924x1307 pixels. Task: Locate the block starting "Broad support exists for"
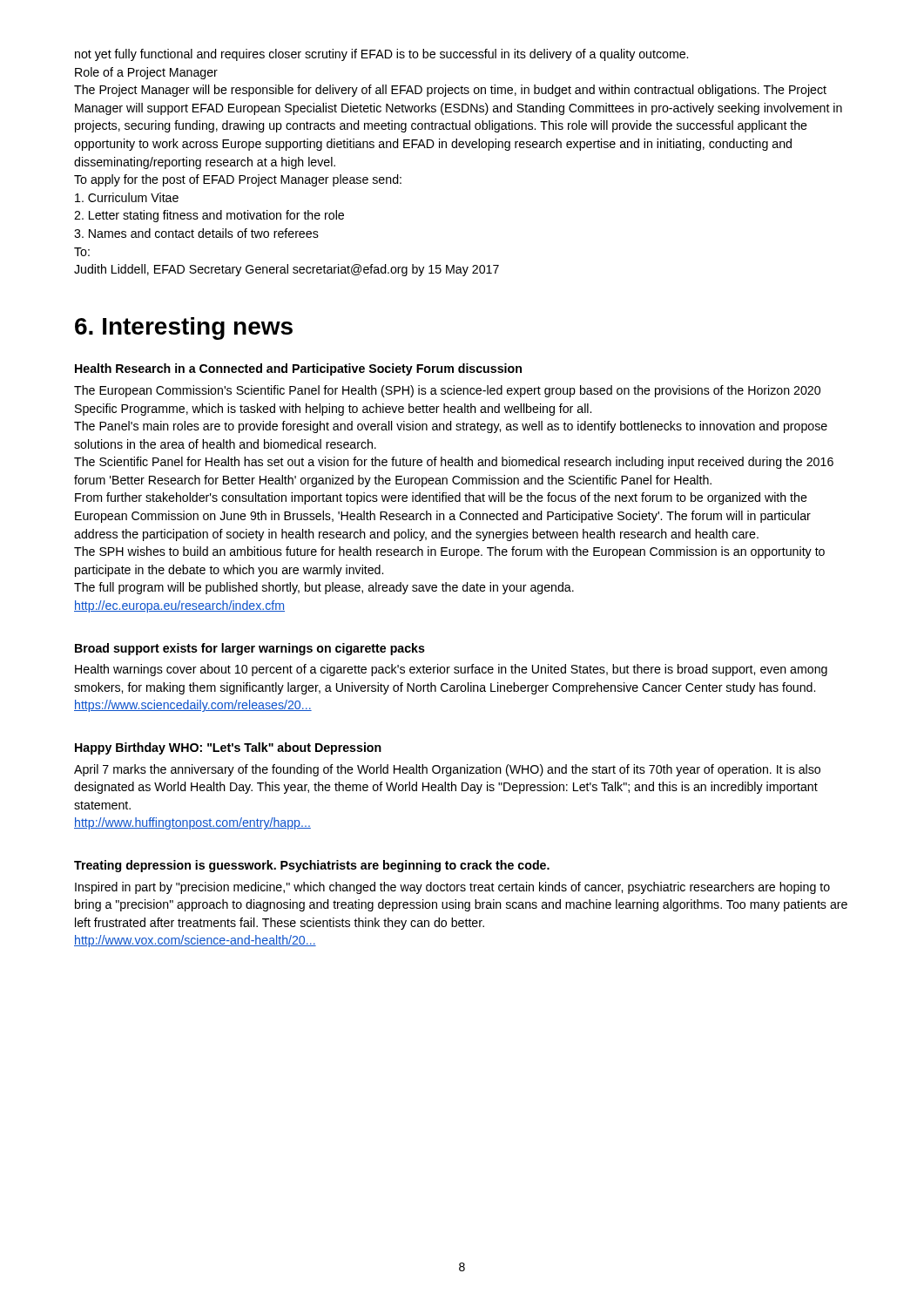click(249, 648)
